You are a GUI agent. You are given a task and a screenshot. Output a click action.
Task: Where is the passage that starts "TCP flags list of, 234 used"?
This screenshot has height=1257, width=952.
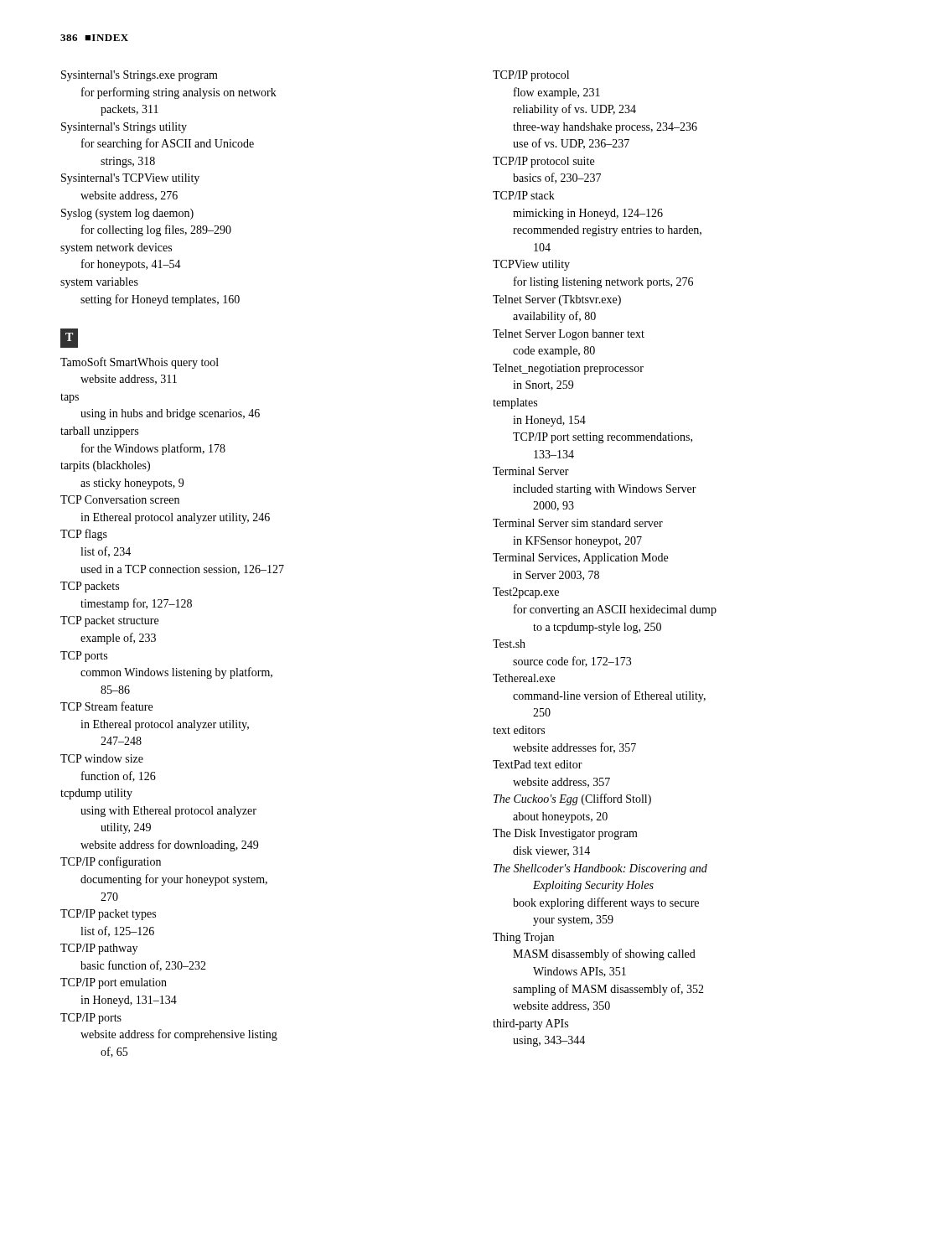260,553
